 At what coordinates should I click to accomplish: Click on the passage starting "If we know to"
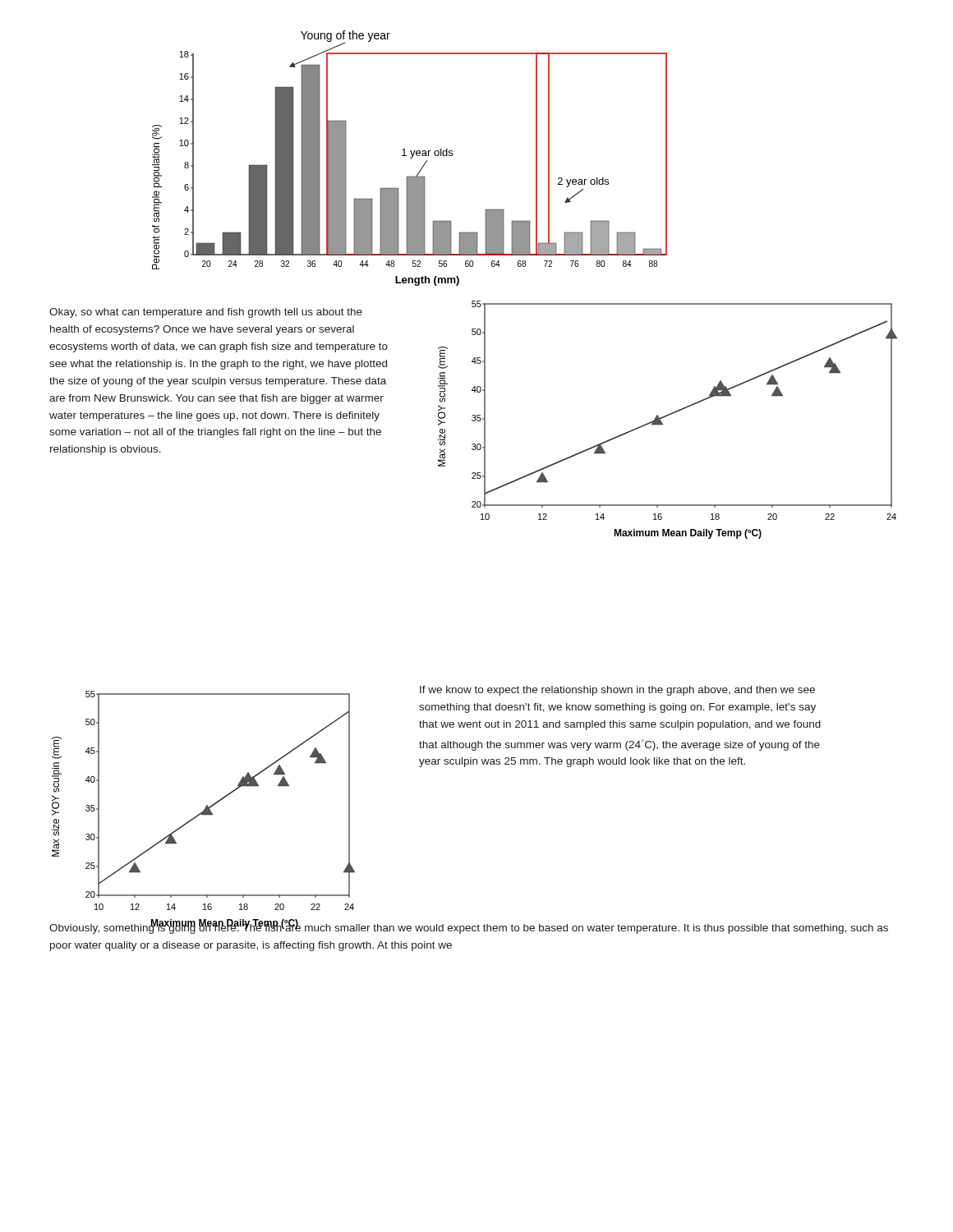(620, 725)
